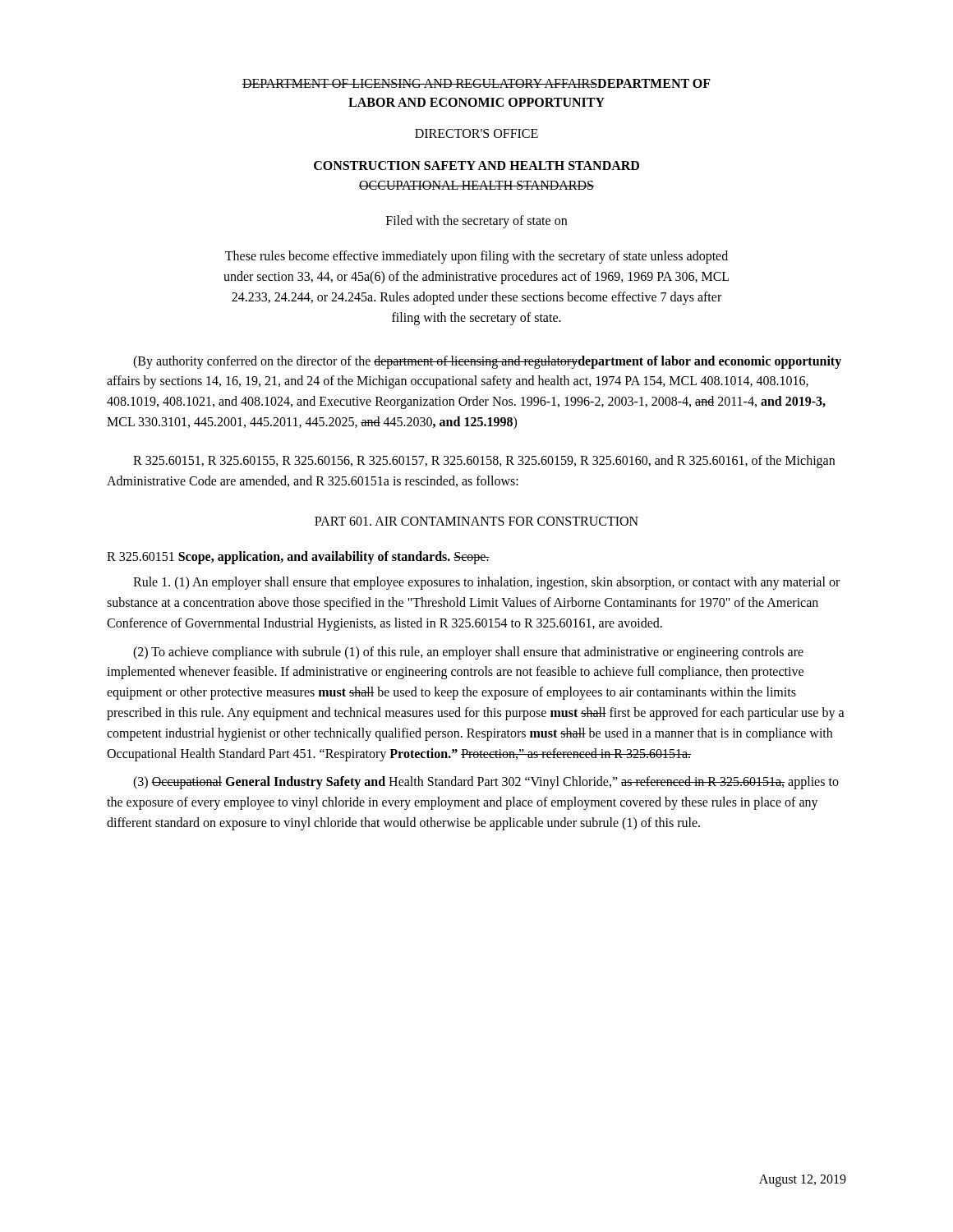This screenshot has width=953, height=1232.
Task: Locate the text block that reads "(By authority conferred"
Action: (x=474, y=391)
